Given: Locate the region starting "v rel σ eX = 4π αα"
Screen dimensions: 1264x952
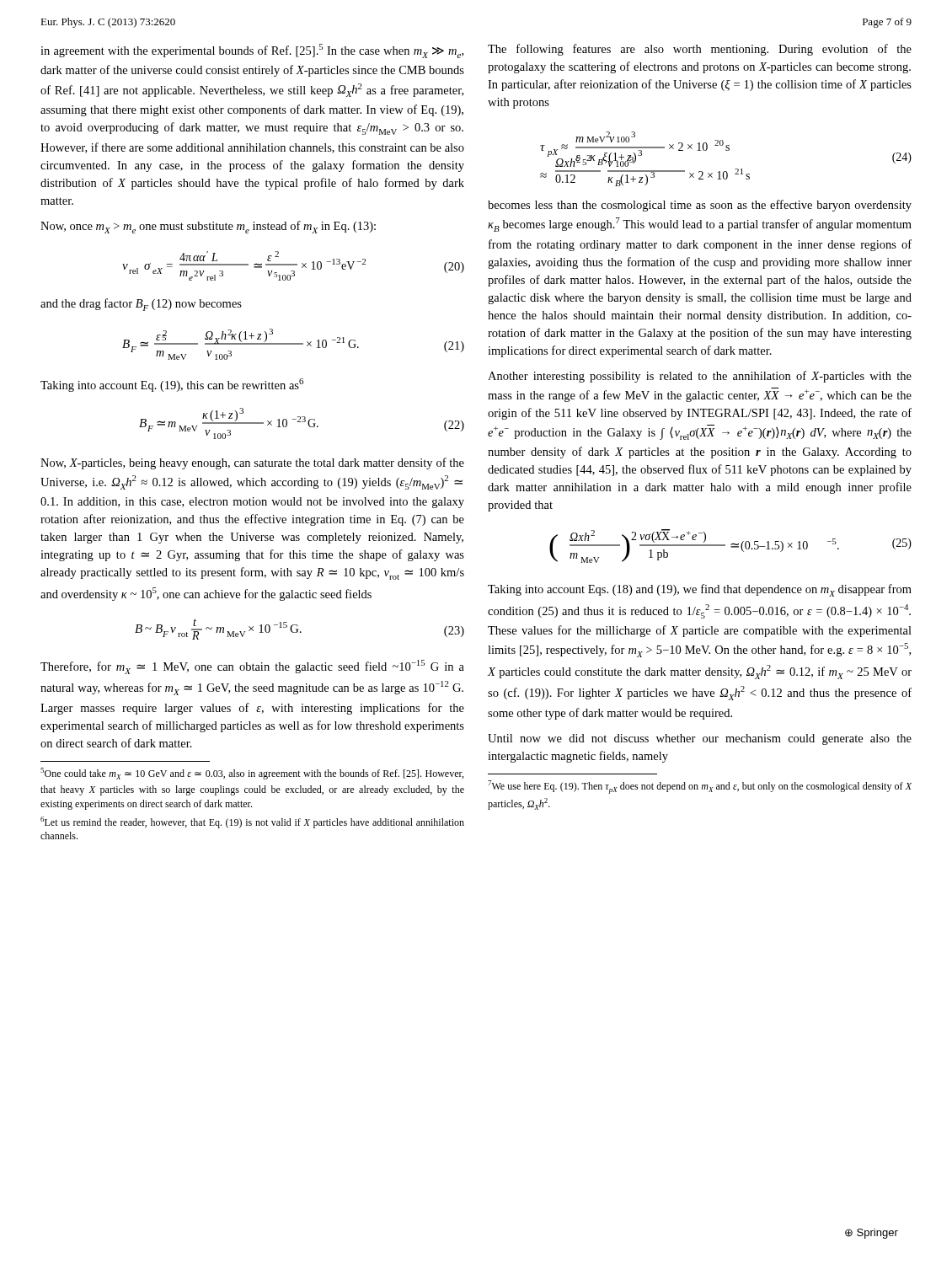Looking at the screenshot, I should [252, 267].
